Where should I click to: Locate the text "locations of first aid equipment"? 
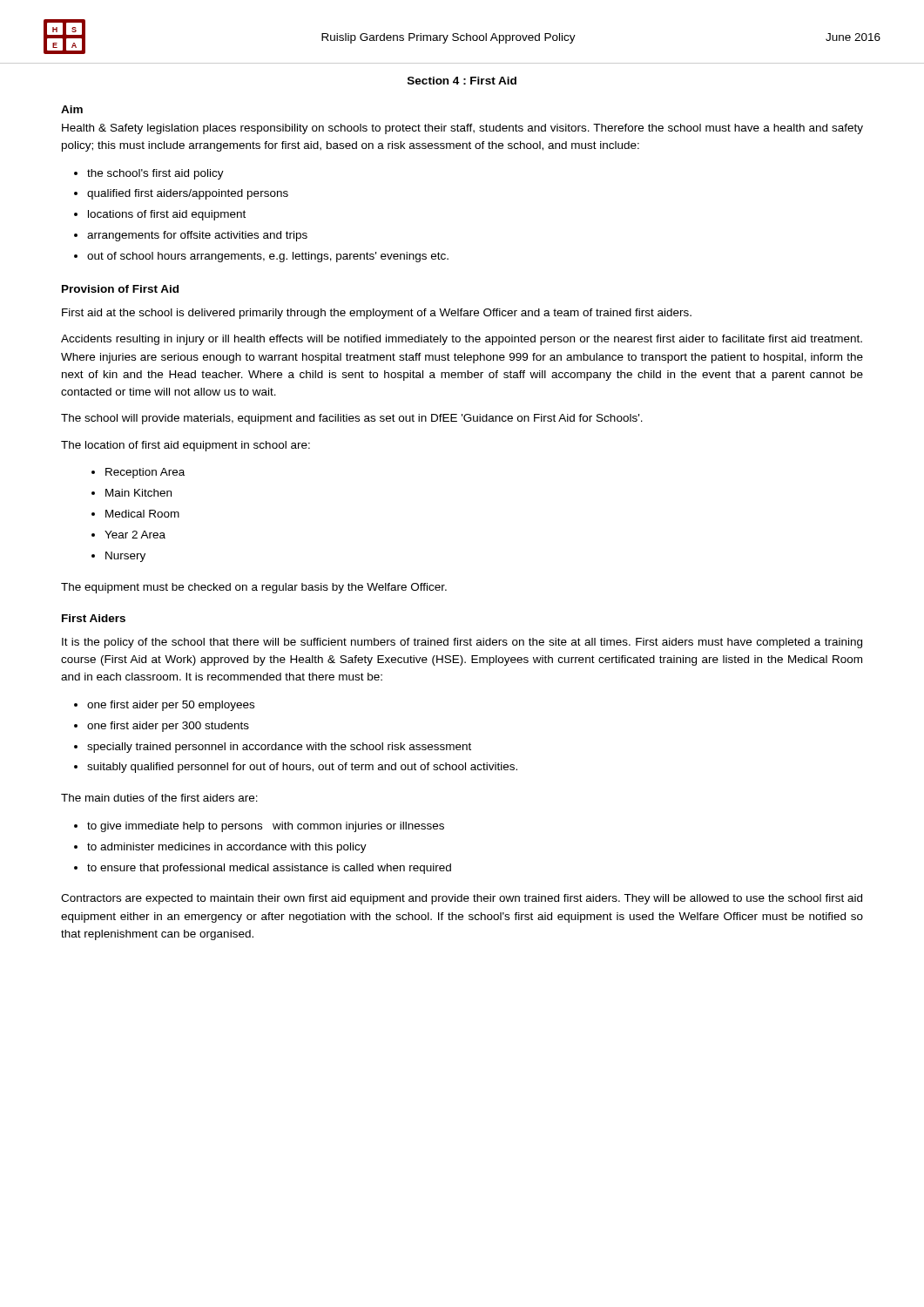pyautogui.click(x=167, y=214)
